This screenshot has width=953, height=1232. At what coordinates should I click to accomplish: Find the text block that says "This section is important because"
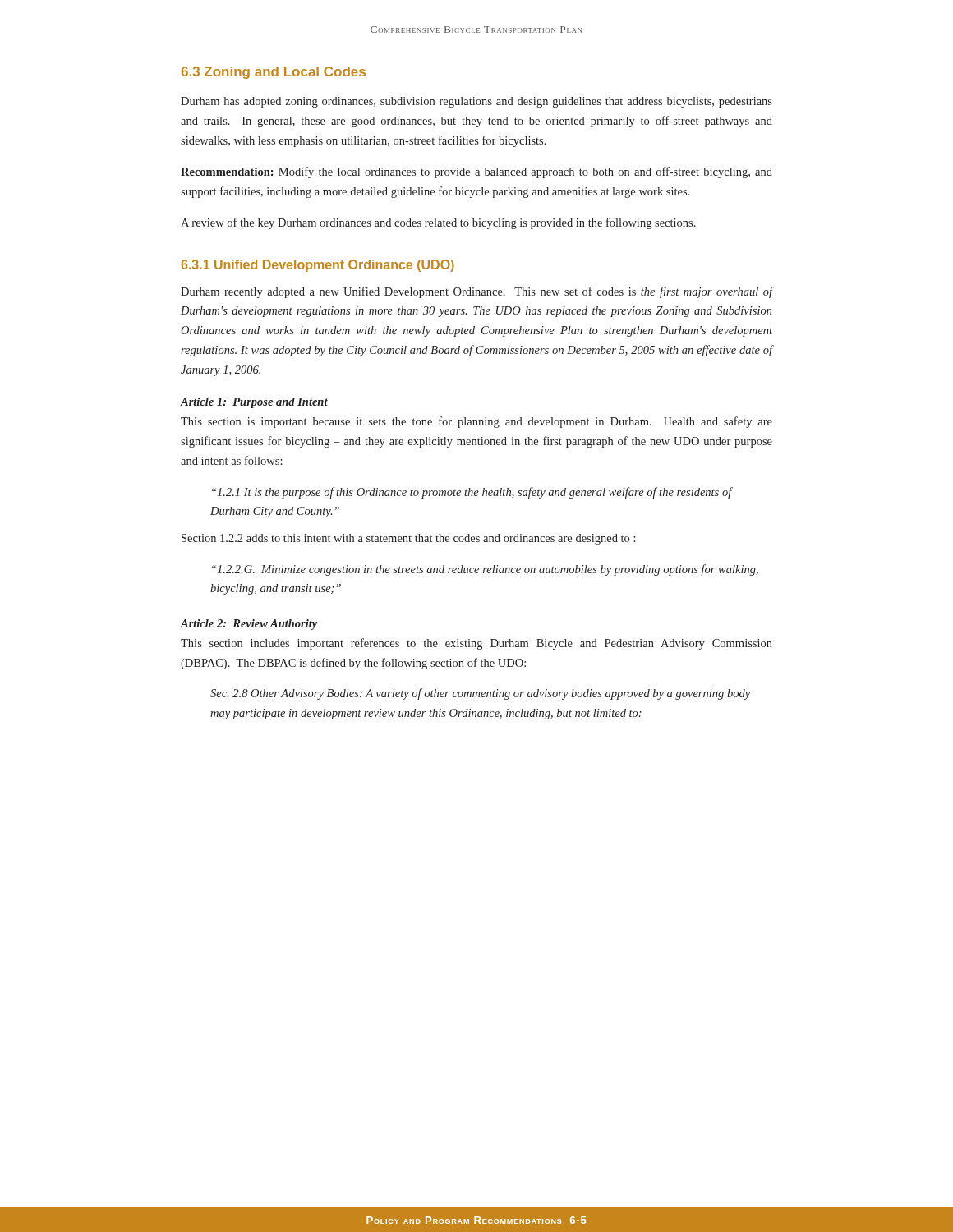[476, 441]
